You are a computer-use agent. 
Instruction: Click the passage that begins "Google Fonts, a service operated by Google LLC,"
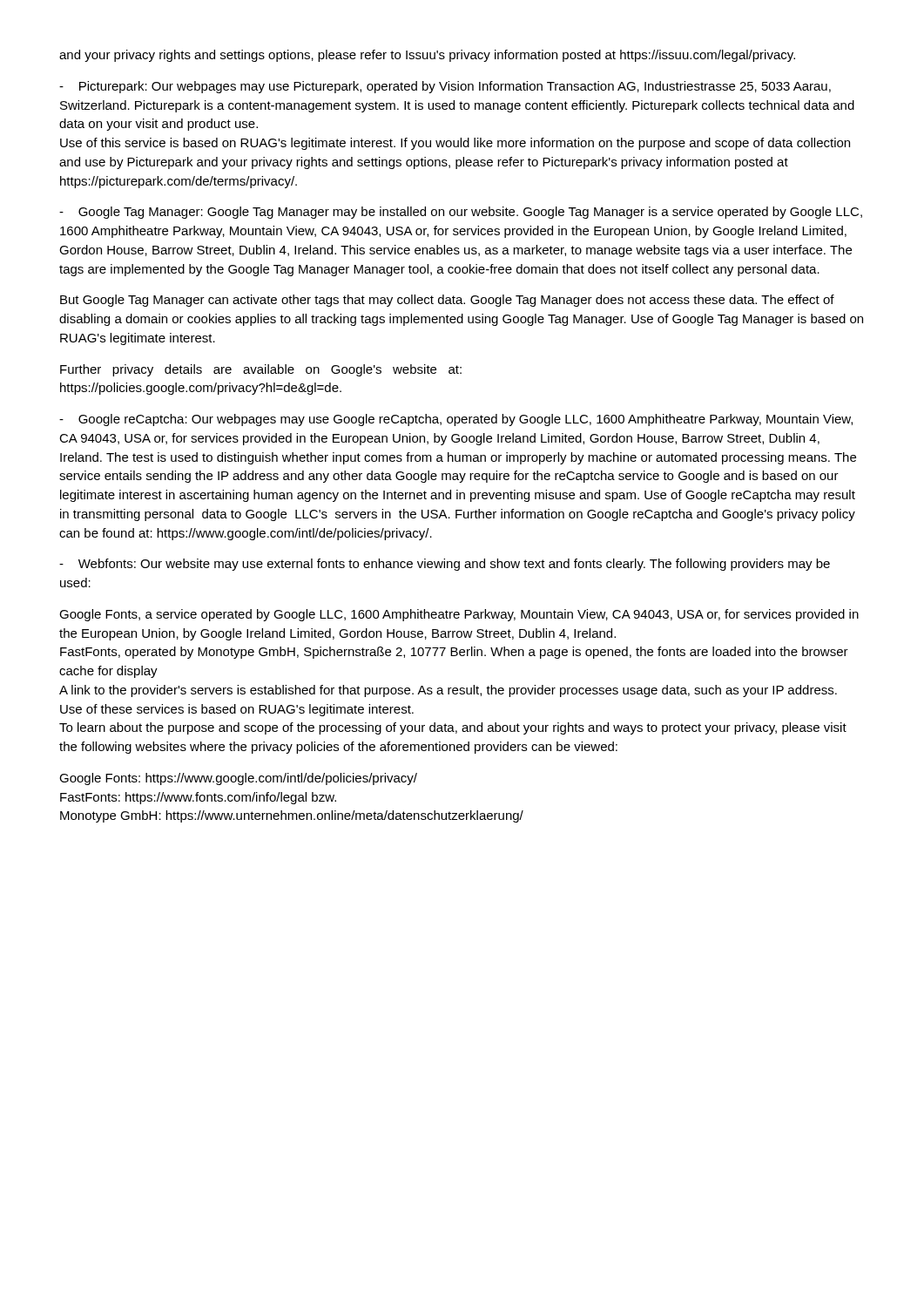(x=459, y=680)
